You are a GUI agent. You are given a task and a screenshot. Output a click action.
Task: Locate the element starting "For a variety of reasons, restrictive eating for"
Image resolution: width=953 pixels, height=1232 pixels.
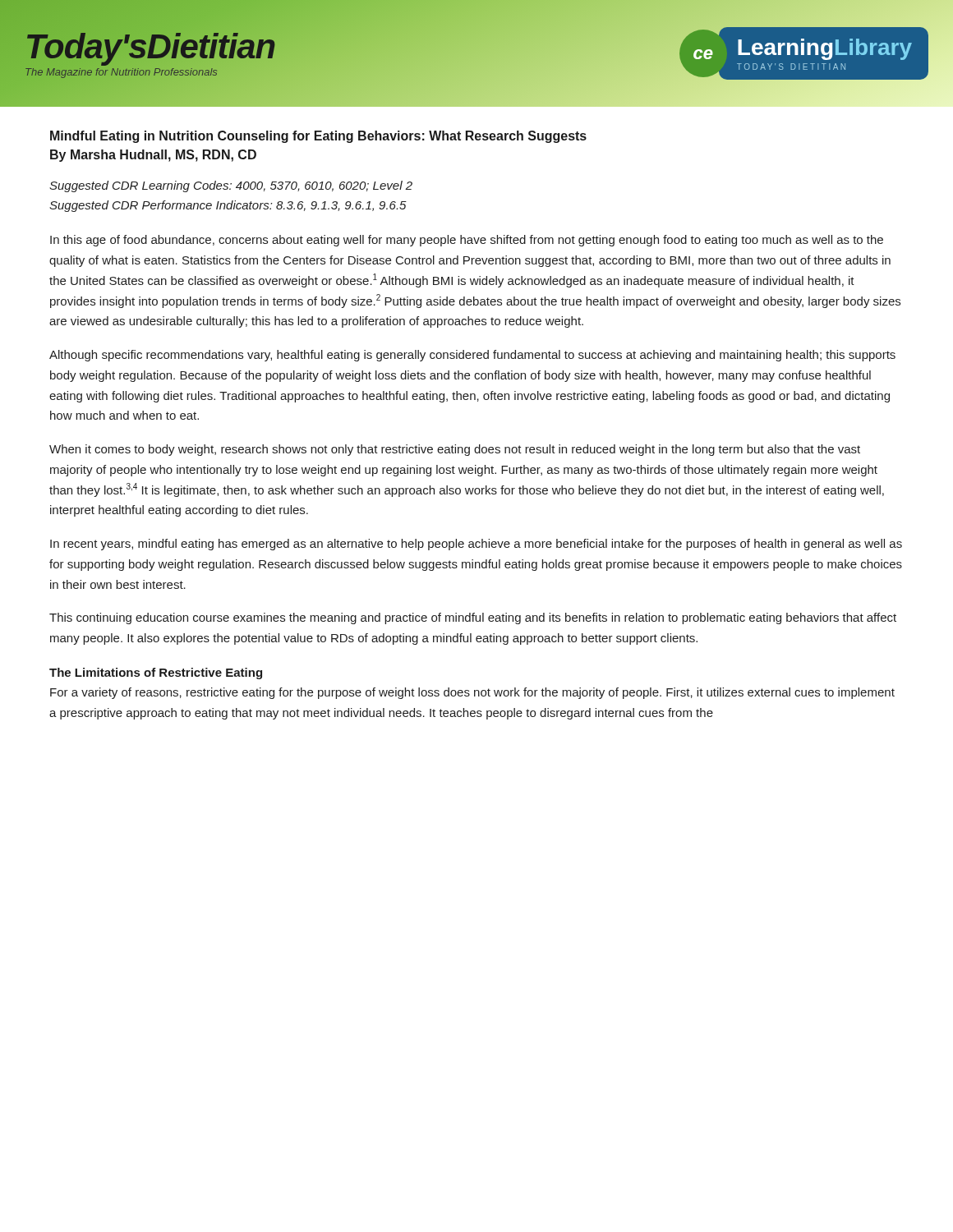pyautogui.click(x=472, y=702)
